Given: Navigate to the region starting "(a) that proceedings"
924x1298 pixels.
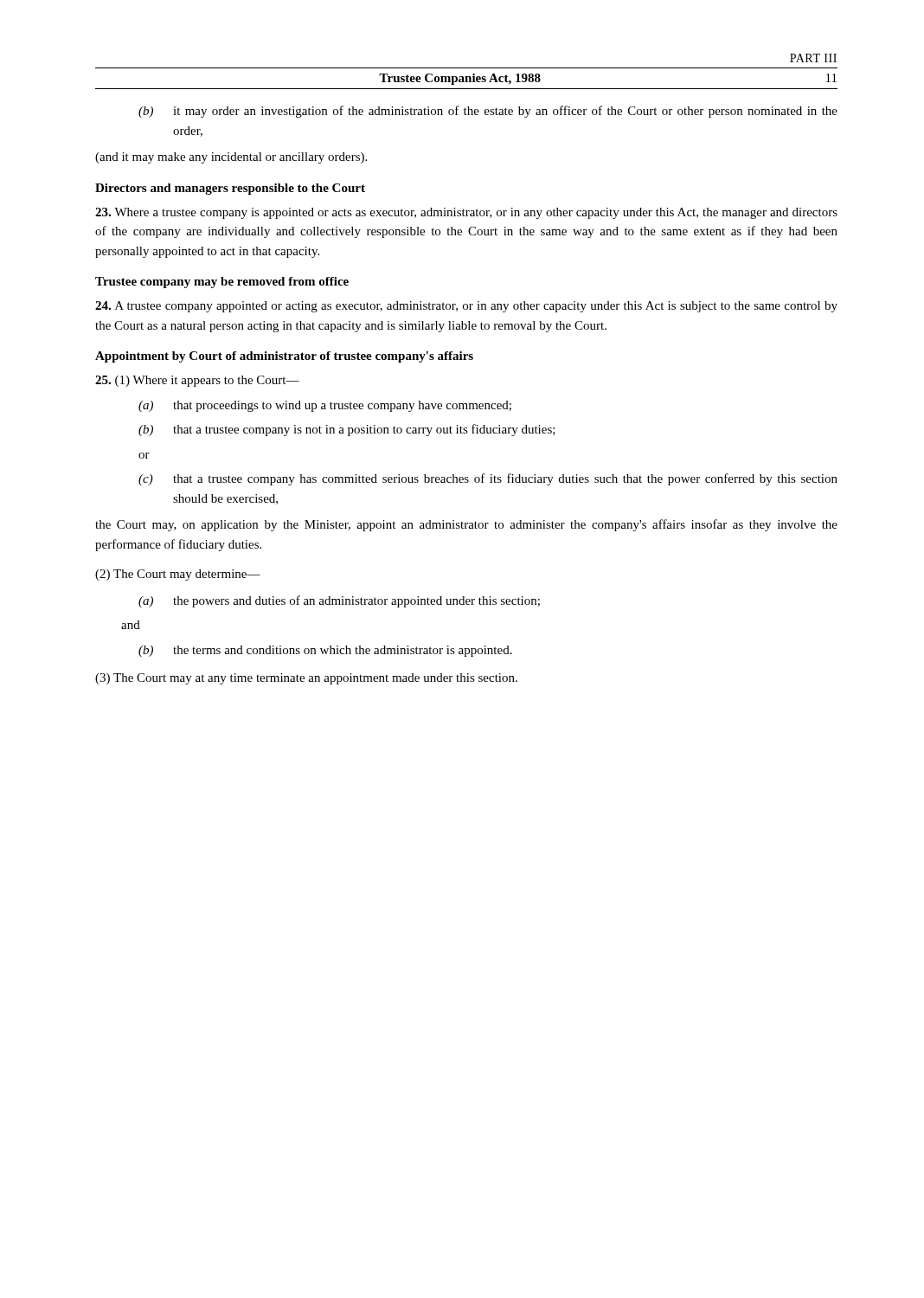Looking at the screenshot, I should (488, 405).
